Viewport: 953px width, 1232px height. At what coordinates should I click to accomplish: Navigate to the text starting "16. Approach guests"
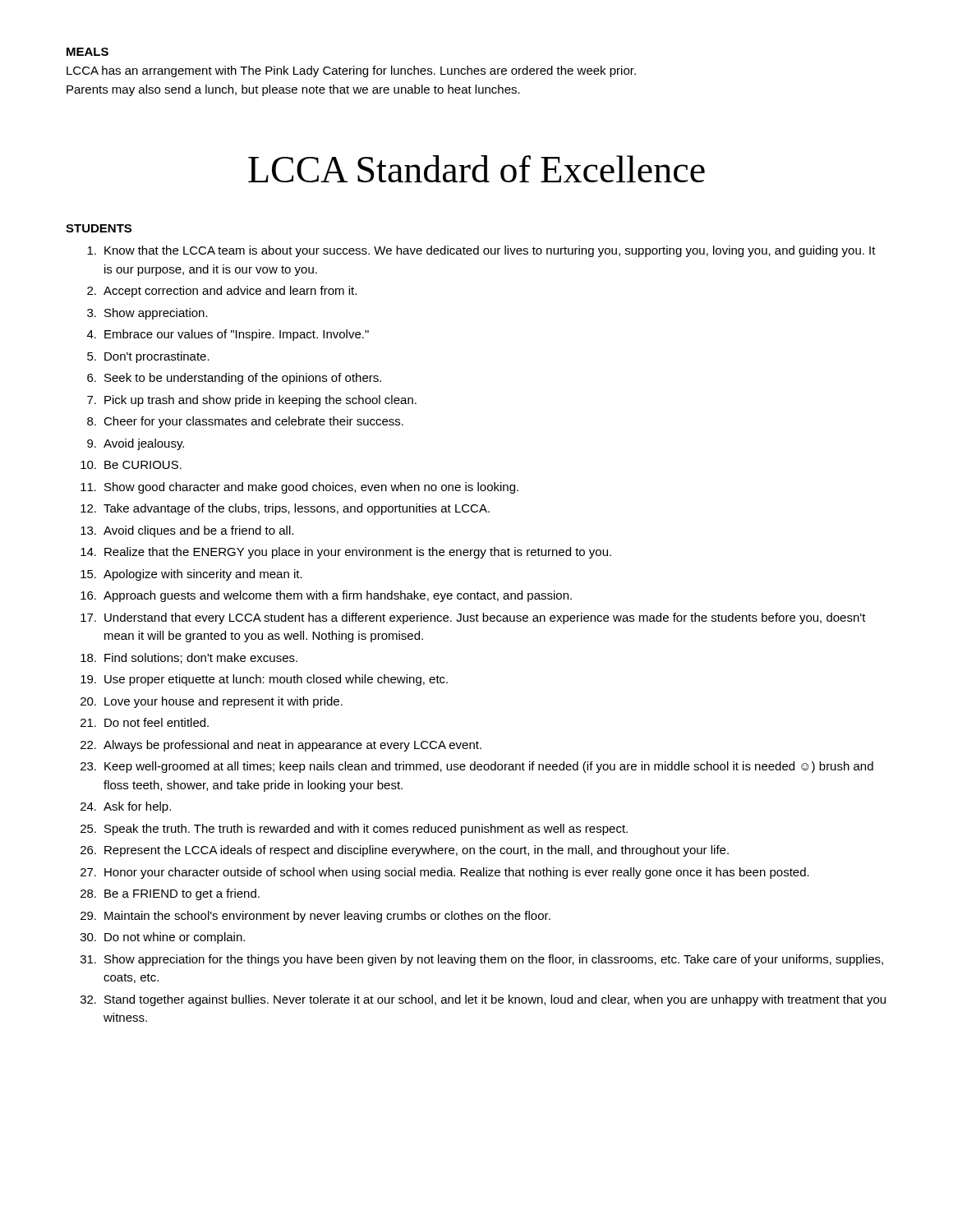[476, 596]
